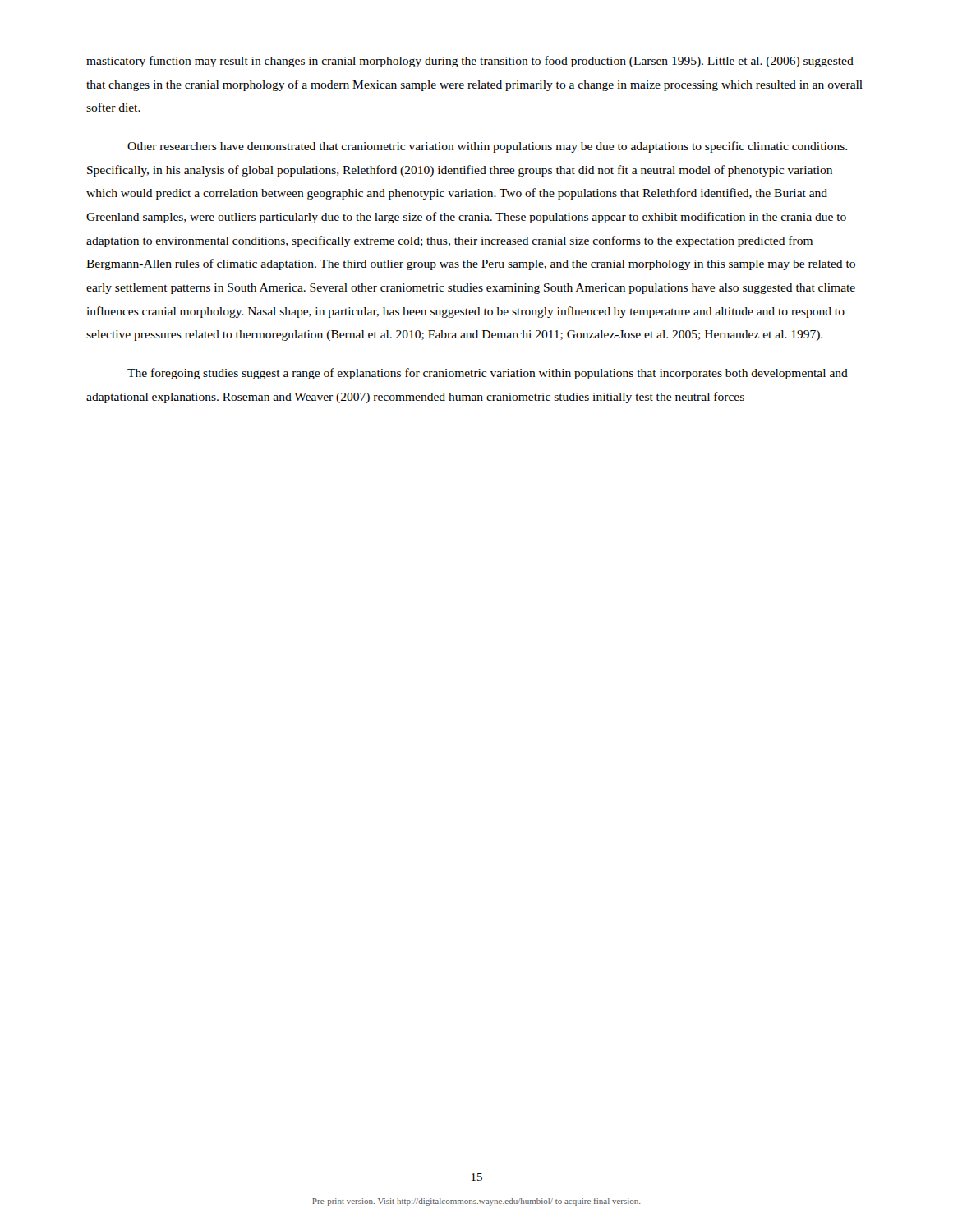
Task: Where is the passage that starts "masticatory function may result in changes in"?
Action: point(474,84)
